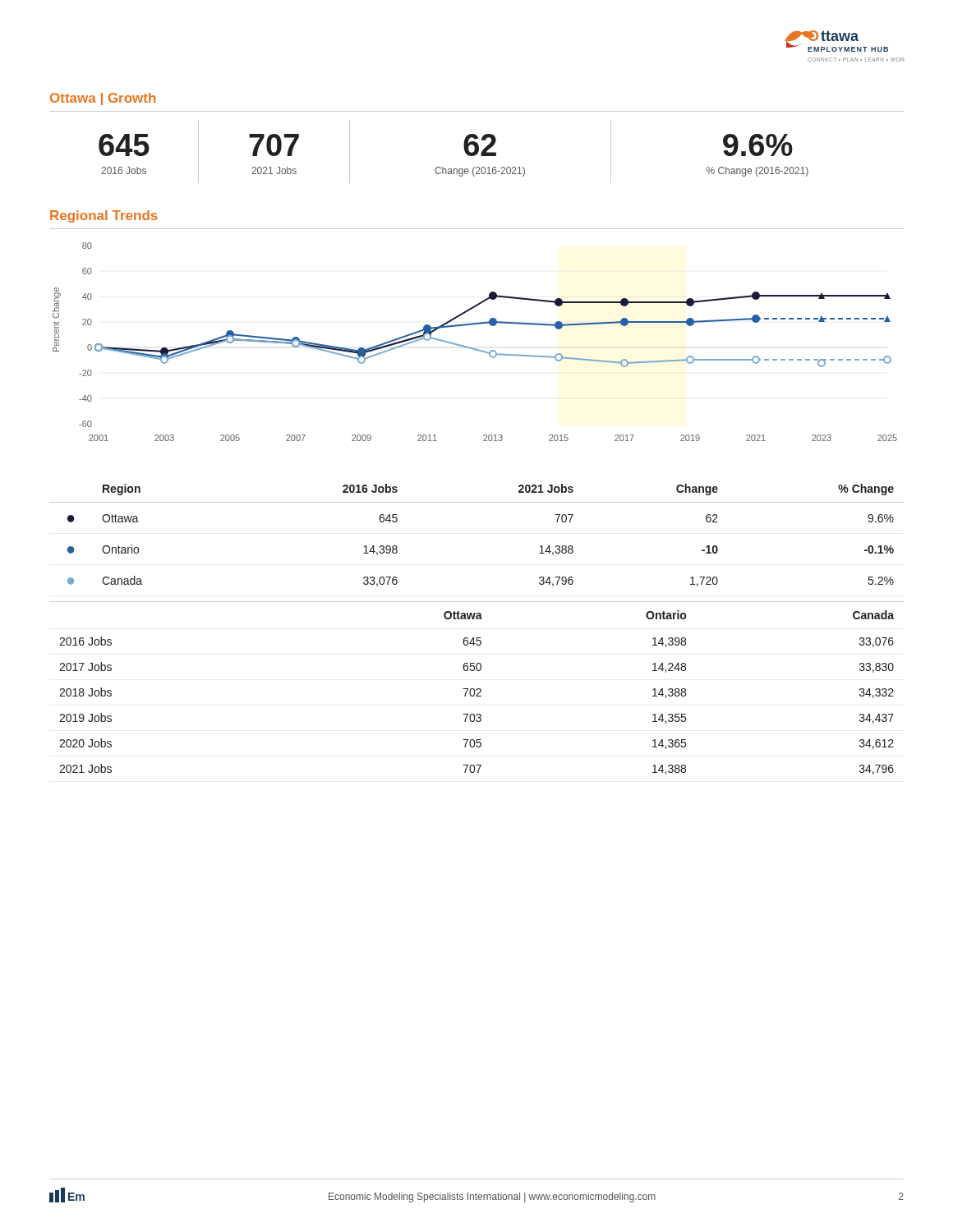
Task: Click where it says "Regional Trends"
Action: pos(104,216)
